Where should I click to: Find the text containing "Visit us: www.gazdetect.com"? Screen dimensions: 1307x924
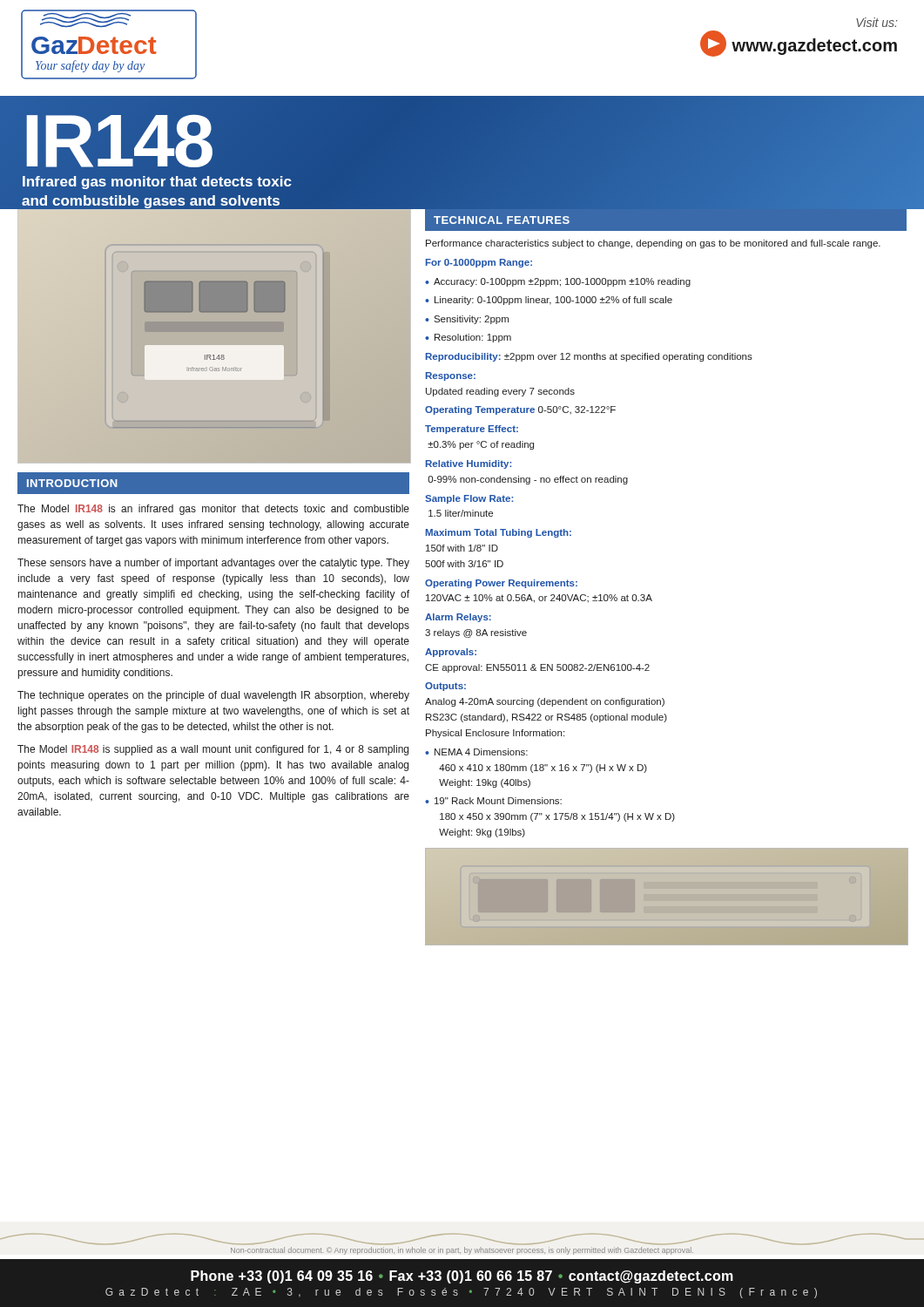tap(798, 38)
